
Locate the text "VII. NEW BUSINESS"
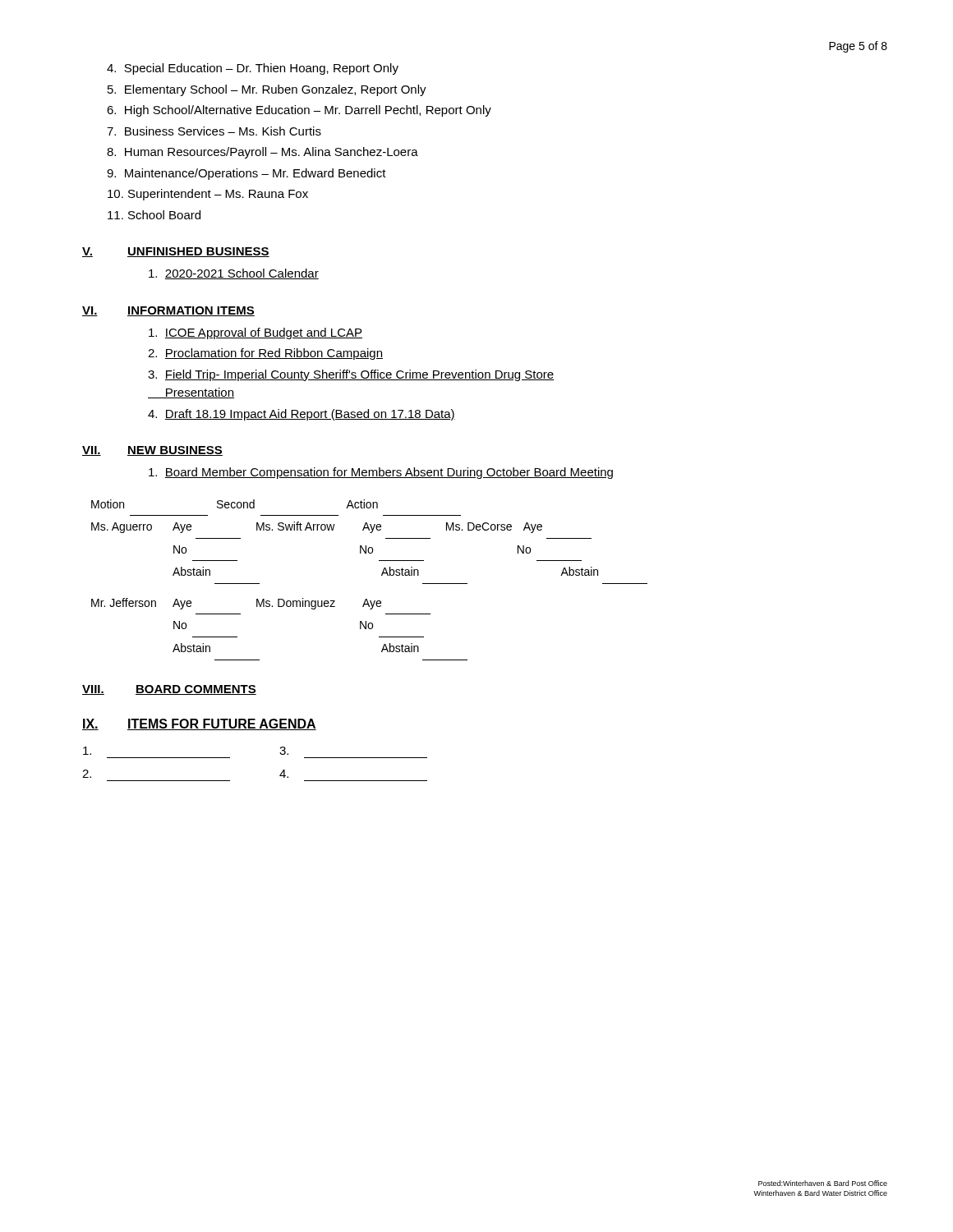(x=152, y=450)
